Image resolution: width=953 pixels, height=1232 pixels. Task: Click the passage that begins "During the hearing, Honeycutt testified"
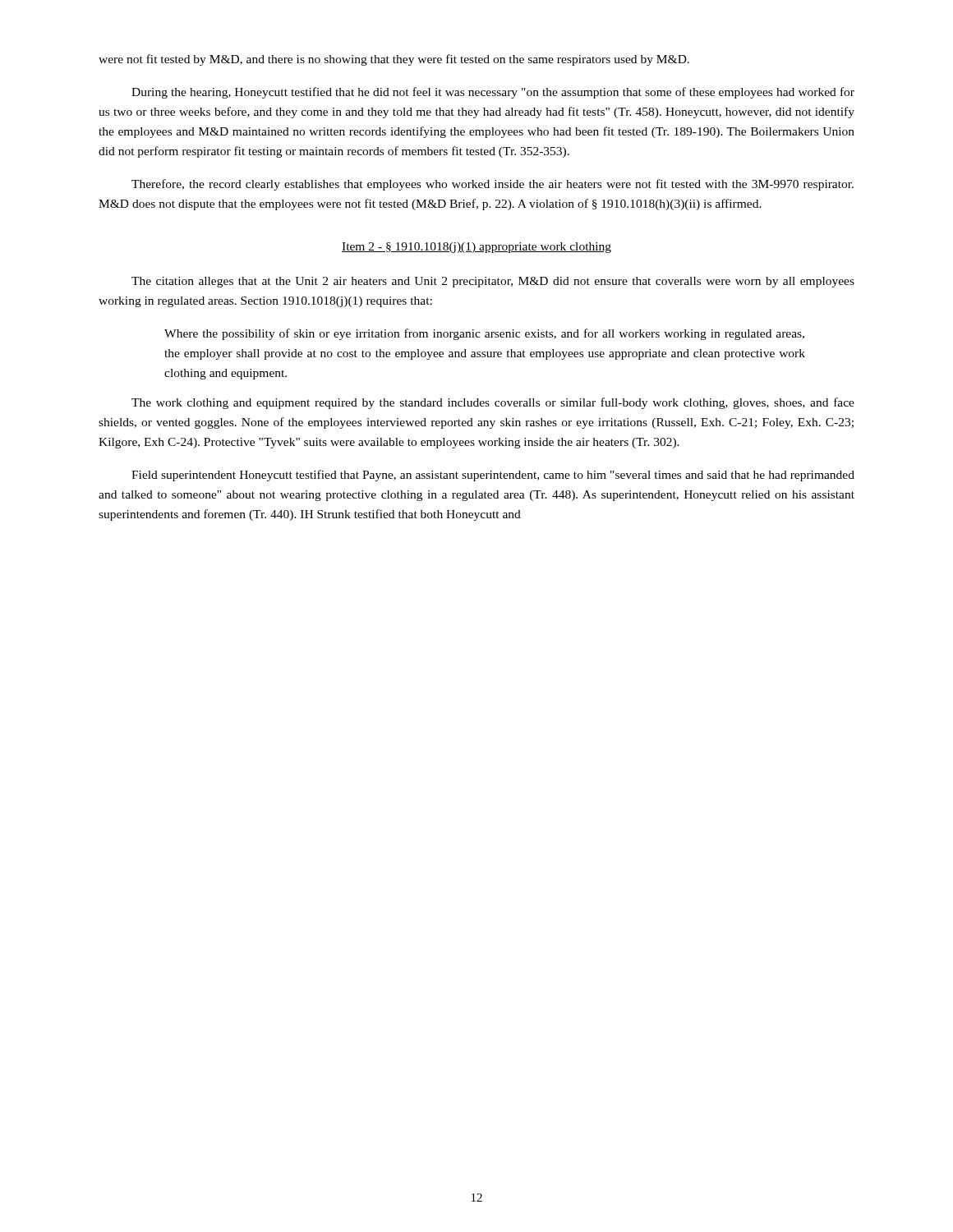476,121
